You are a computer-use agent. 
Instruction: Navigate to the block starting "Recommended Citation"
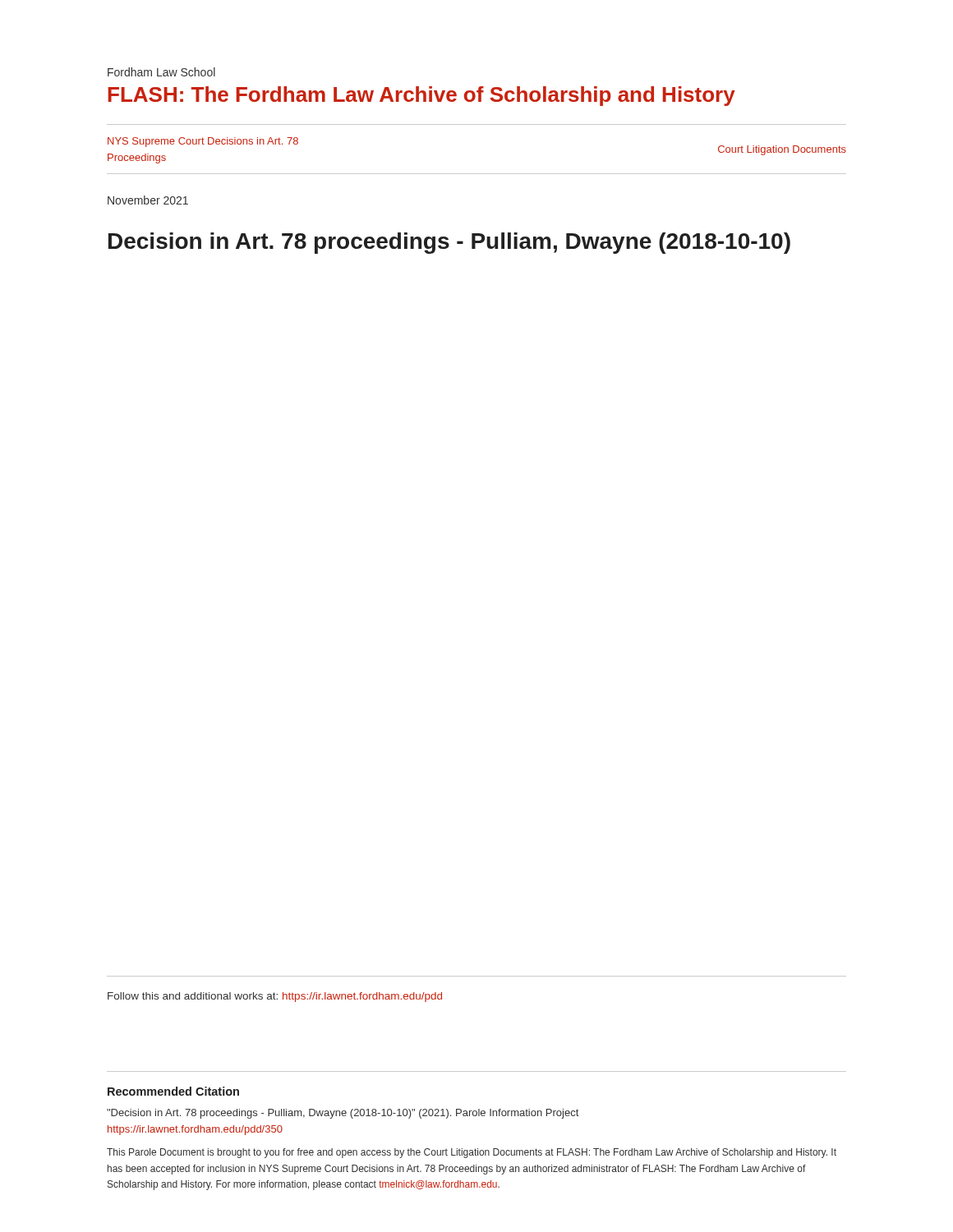[x=173, y=1092]
